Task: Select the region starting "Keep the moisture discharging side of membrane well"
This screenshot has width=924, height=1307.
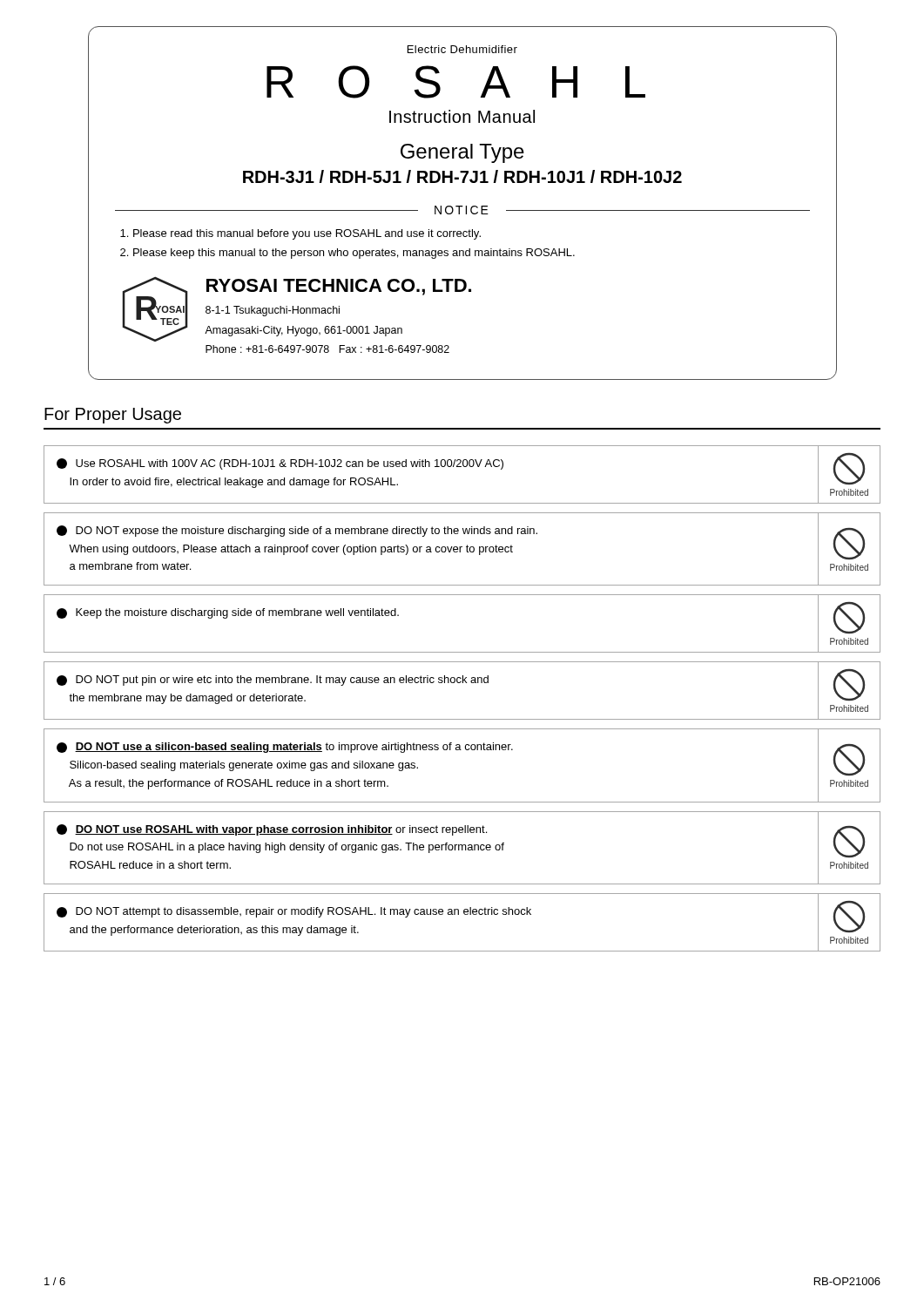Action: 462,624
